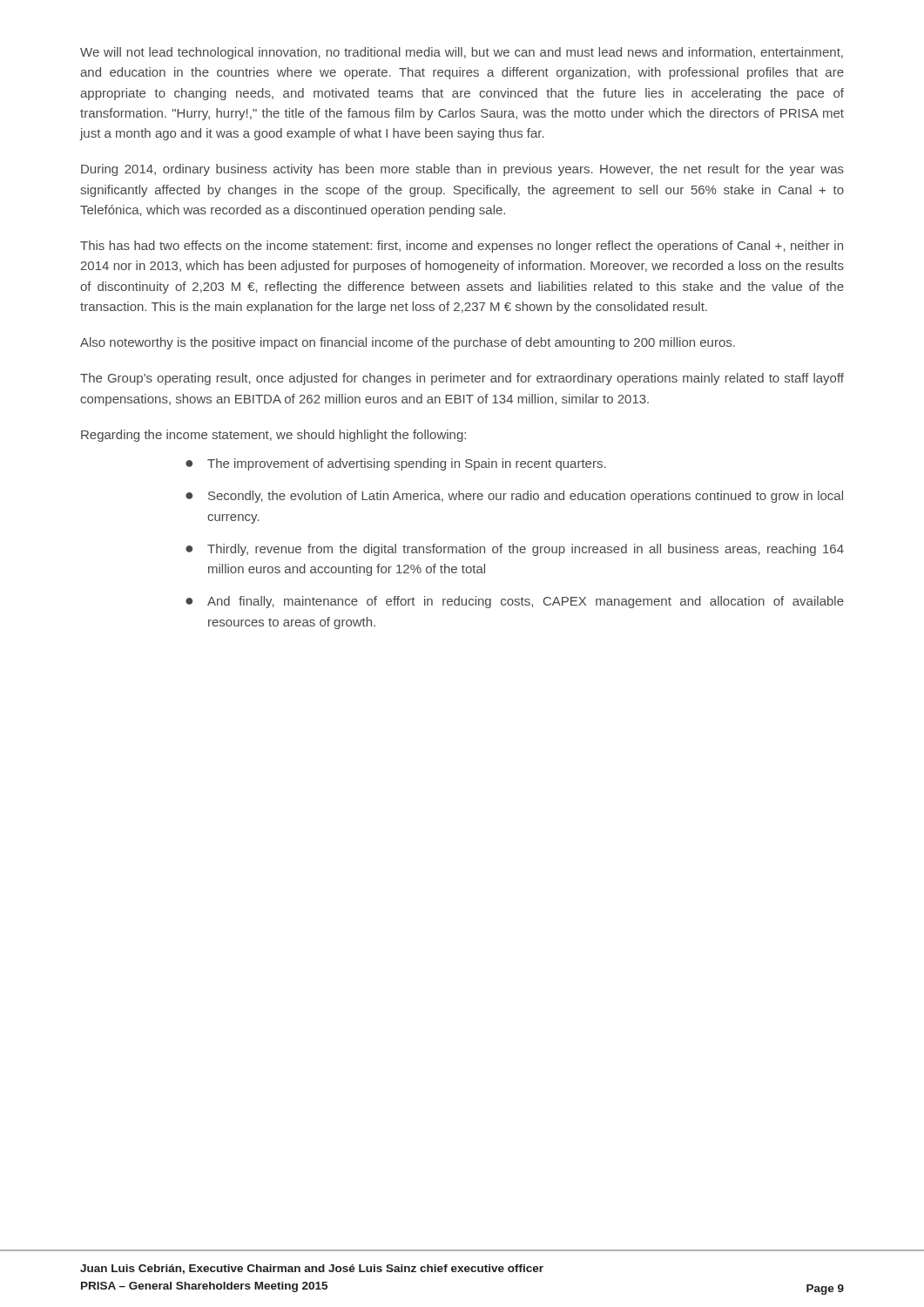Click the passage that begins "● Secondly, the evolution of Latin America,"
Viewport: 924px width, 1307px height.
pyautogui.click(x=514, y=506)
